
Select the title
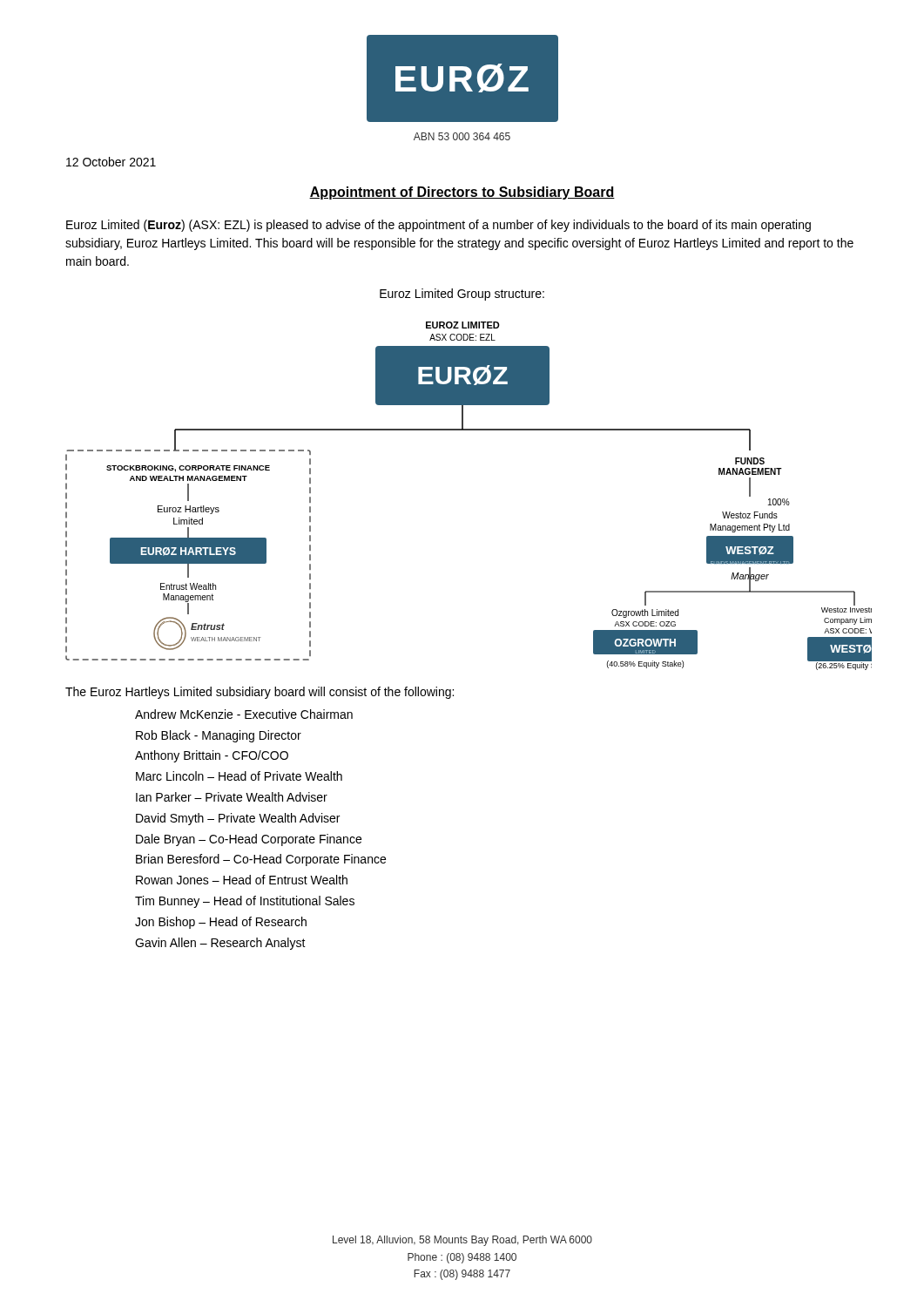462,192
